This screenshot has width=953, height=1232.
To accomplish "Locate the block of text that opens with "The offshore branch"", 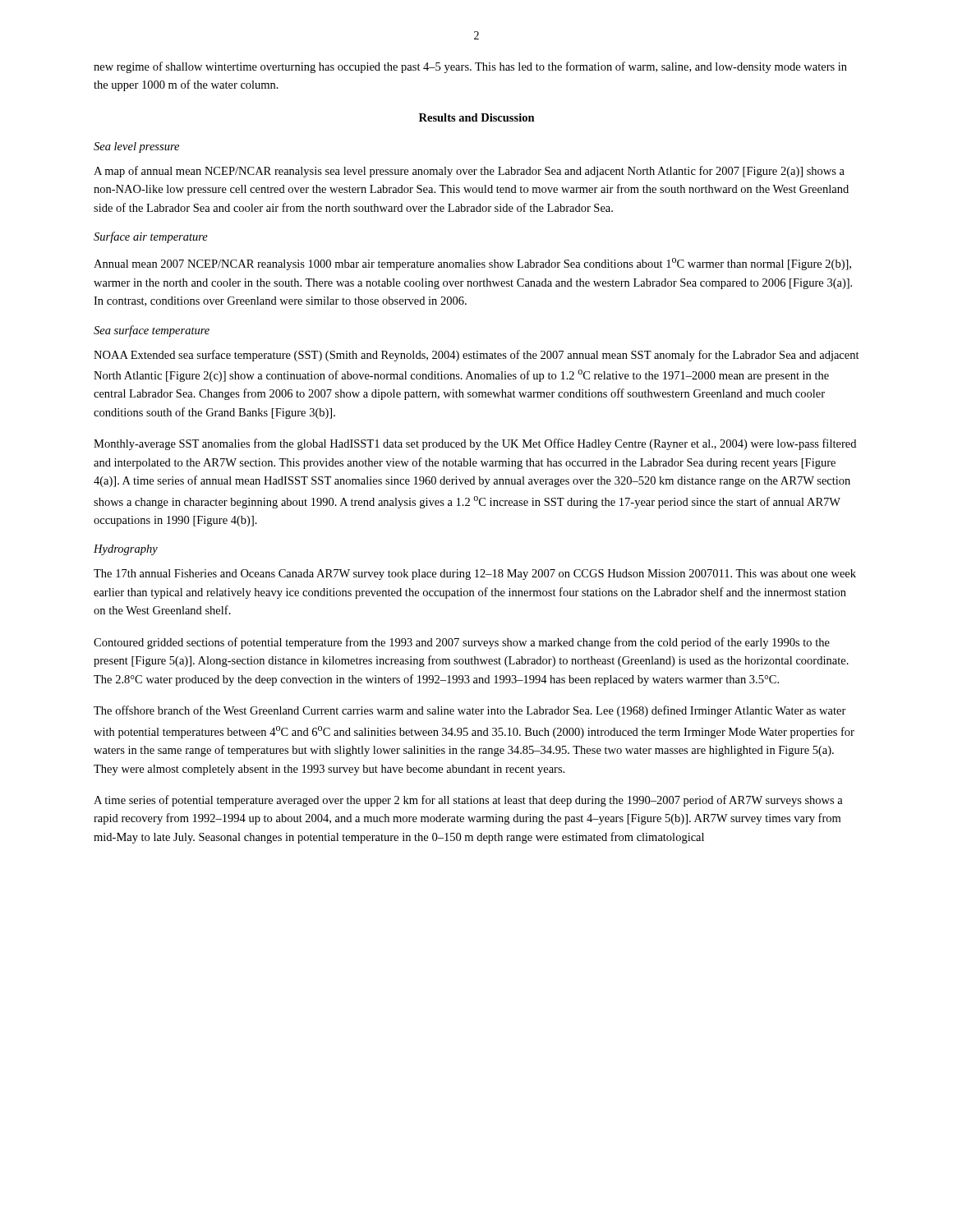I will tap(474, 740).
